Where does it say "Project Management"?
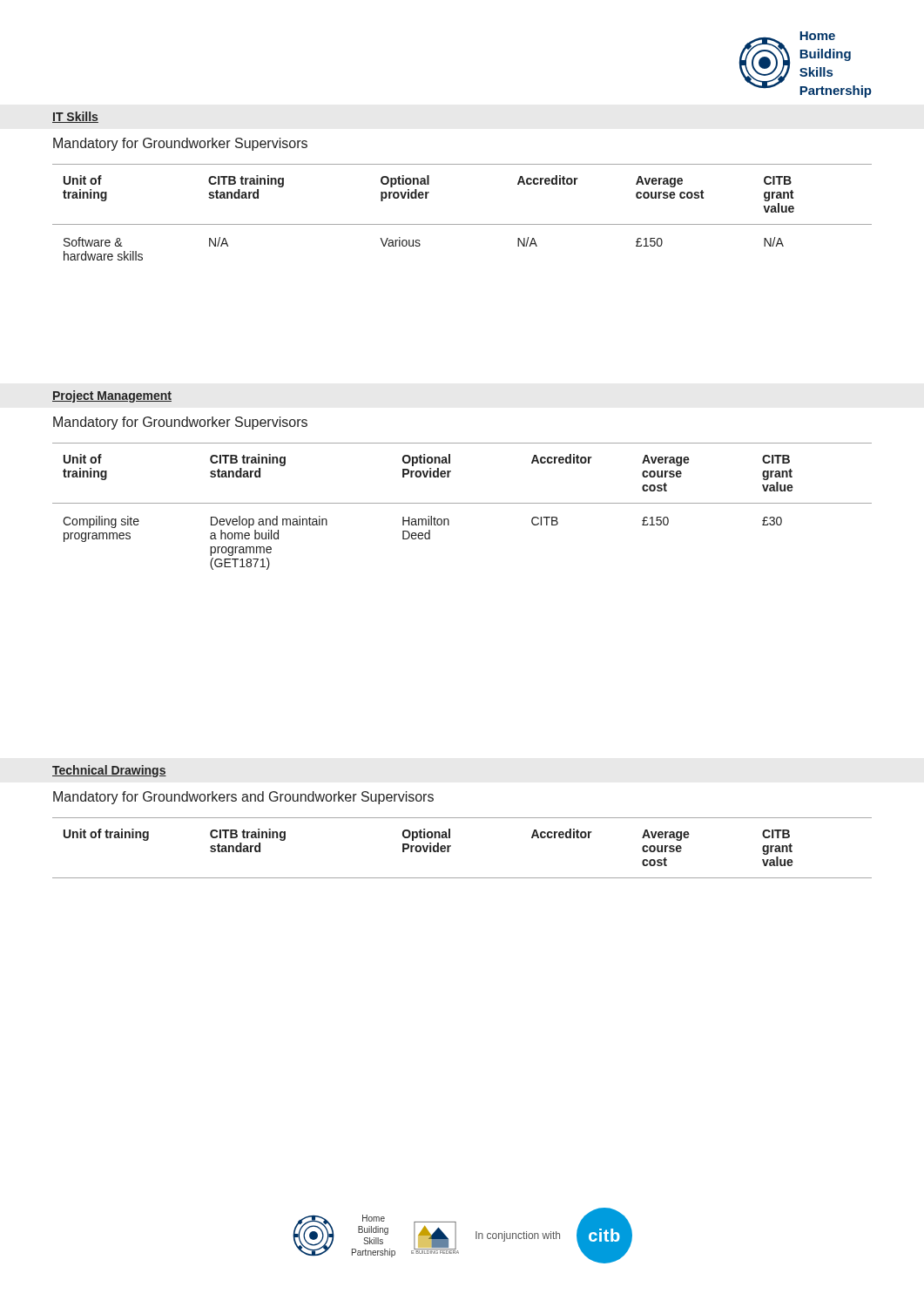The height and width of the screenshot is (1307, 924). [x=112, y=396]
